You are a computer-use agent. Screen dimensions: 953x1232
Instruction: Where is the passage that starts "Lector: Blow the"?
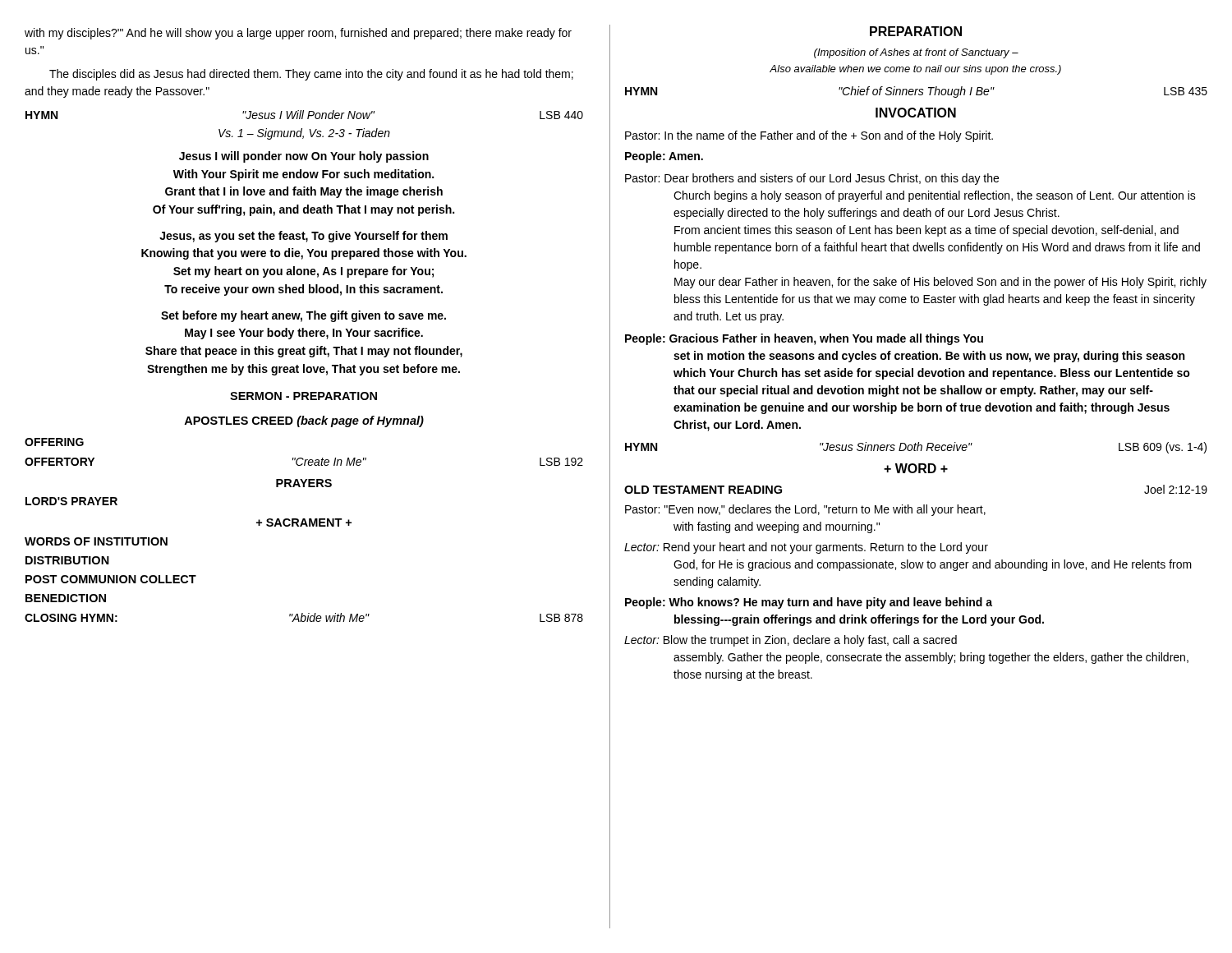click(x=916, y=658)
